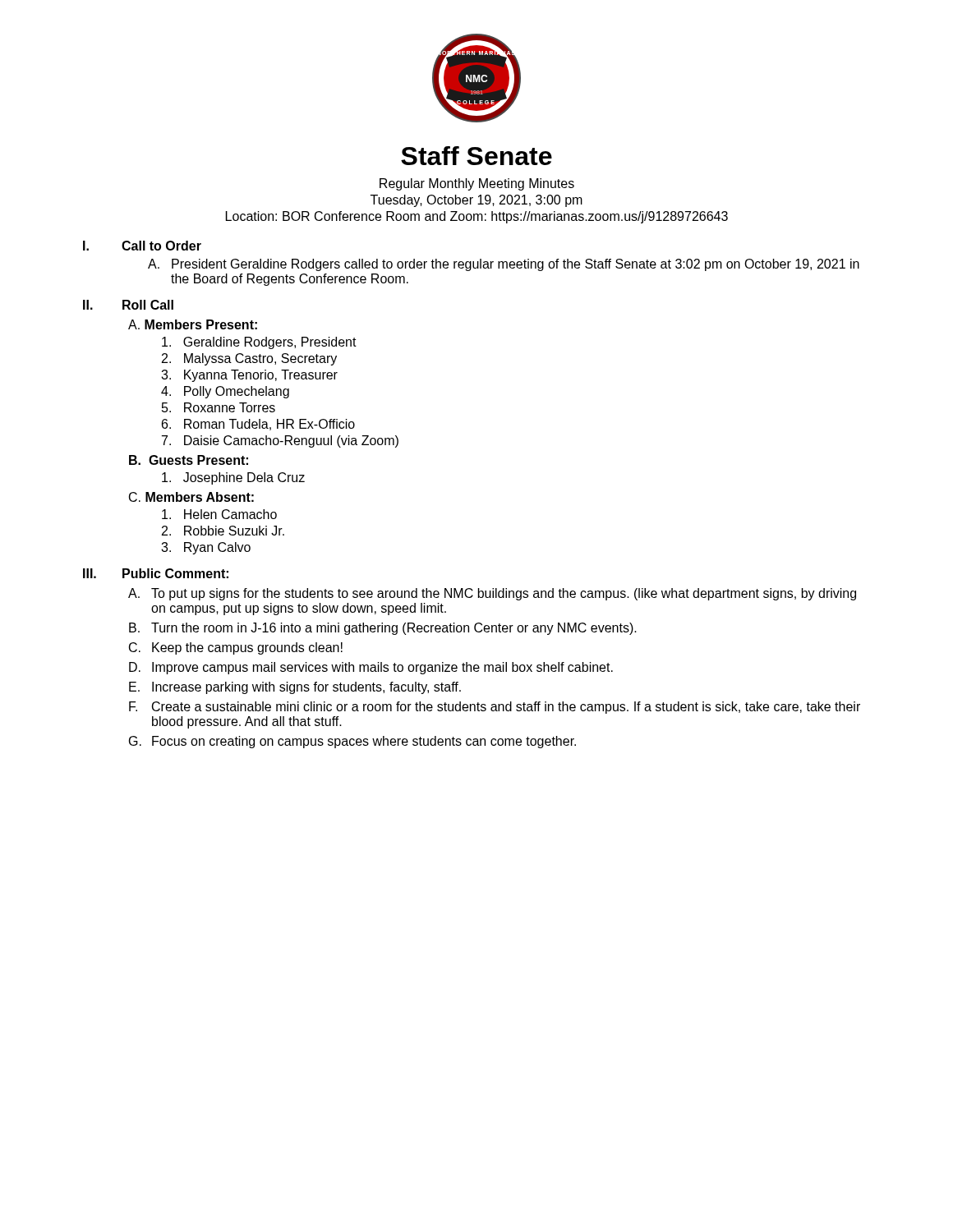The height and width of the screenshot is (1232, 953).
Task: Locate the block of text that opens with "7. Daisie Camacho-Renguul (via"
Action: tap(280, 441)
